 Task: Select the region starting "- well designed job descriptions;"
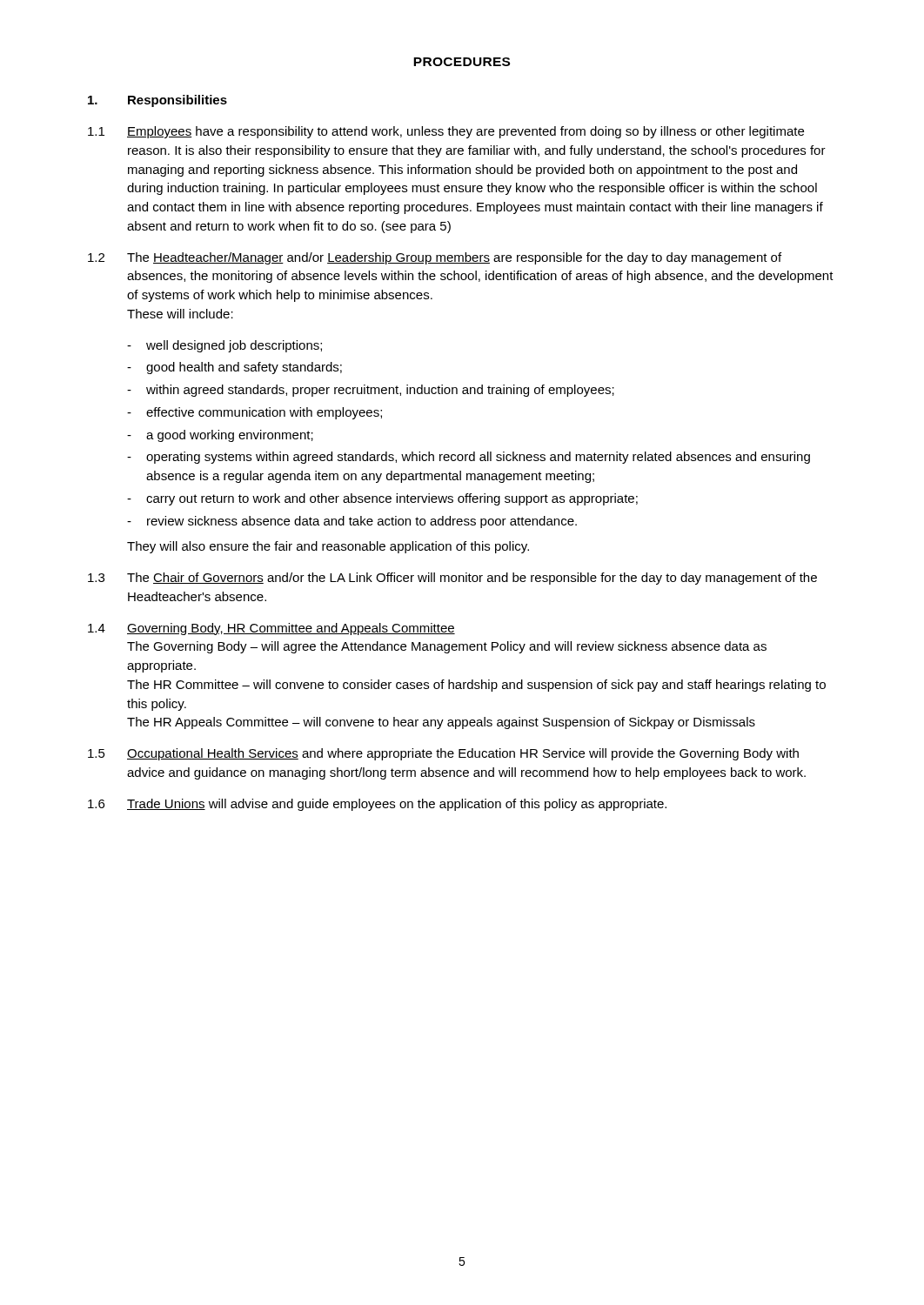point(224,346)
